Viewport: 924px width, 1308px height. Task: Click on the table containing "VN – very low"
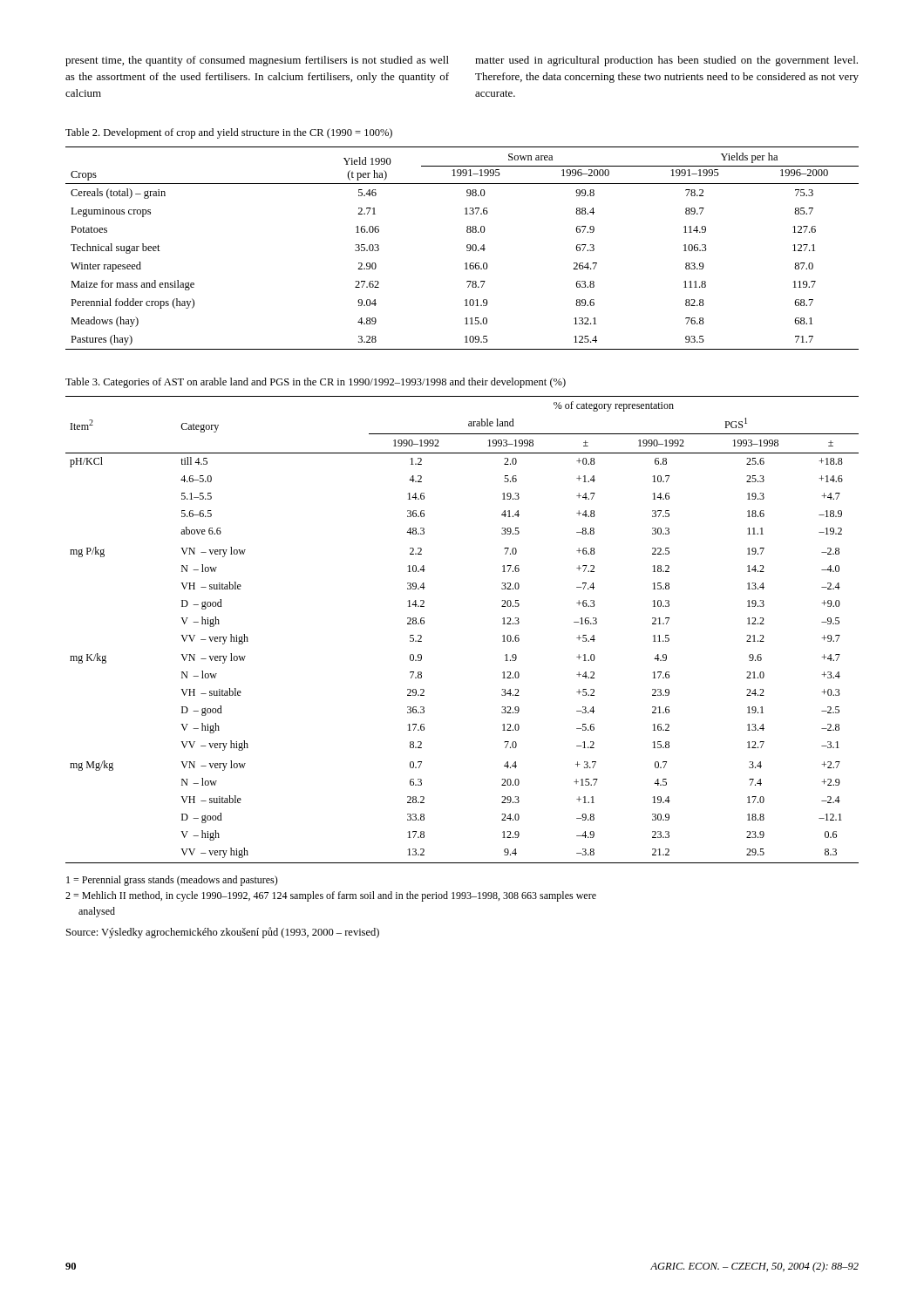462,629
